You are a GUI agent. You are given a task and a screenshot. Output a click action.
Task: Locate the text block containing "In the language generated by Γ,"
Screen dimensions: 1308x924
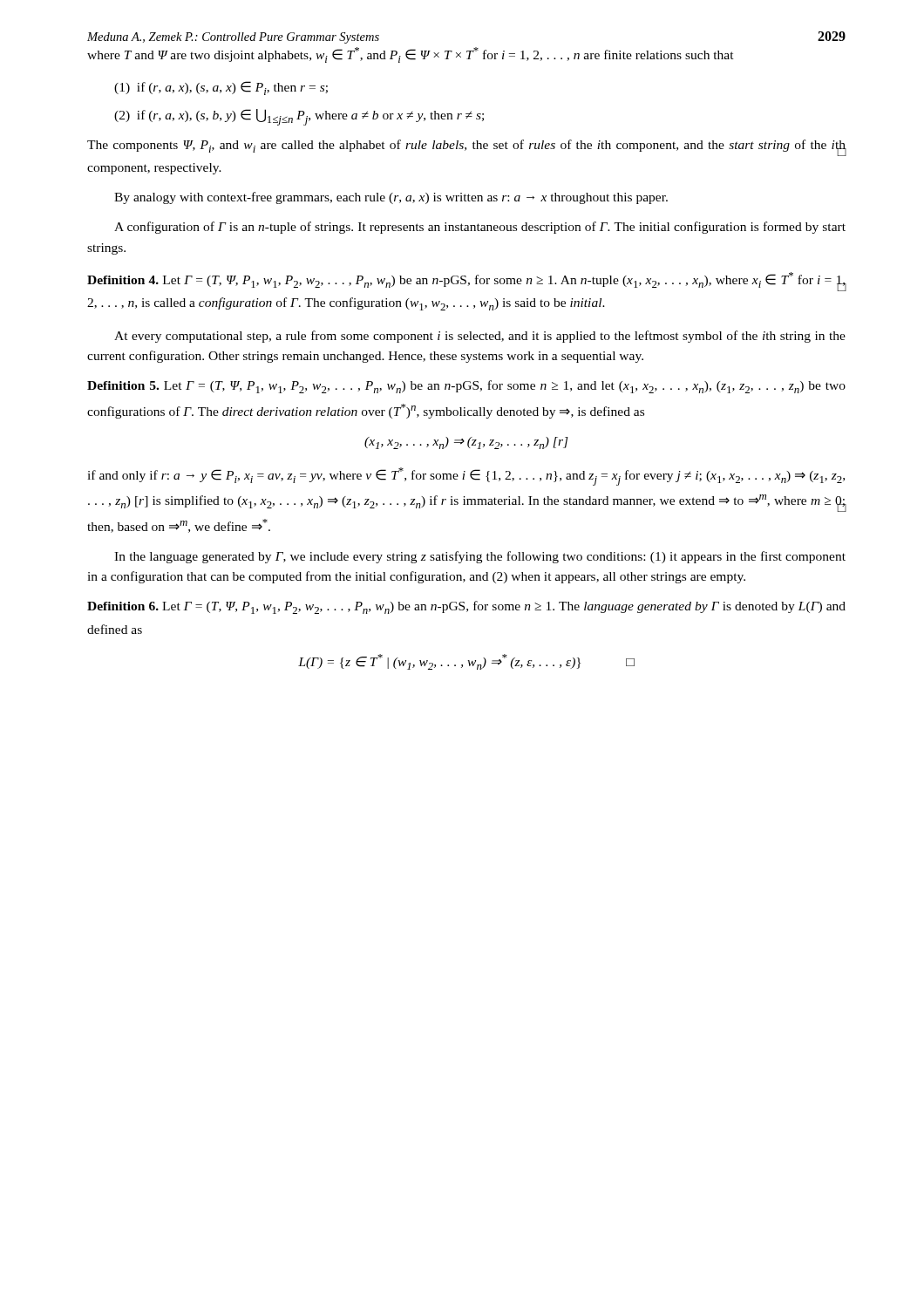pos(466,566)
